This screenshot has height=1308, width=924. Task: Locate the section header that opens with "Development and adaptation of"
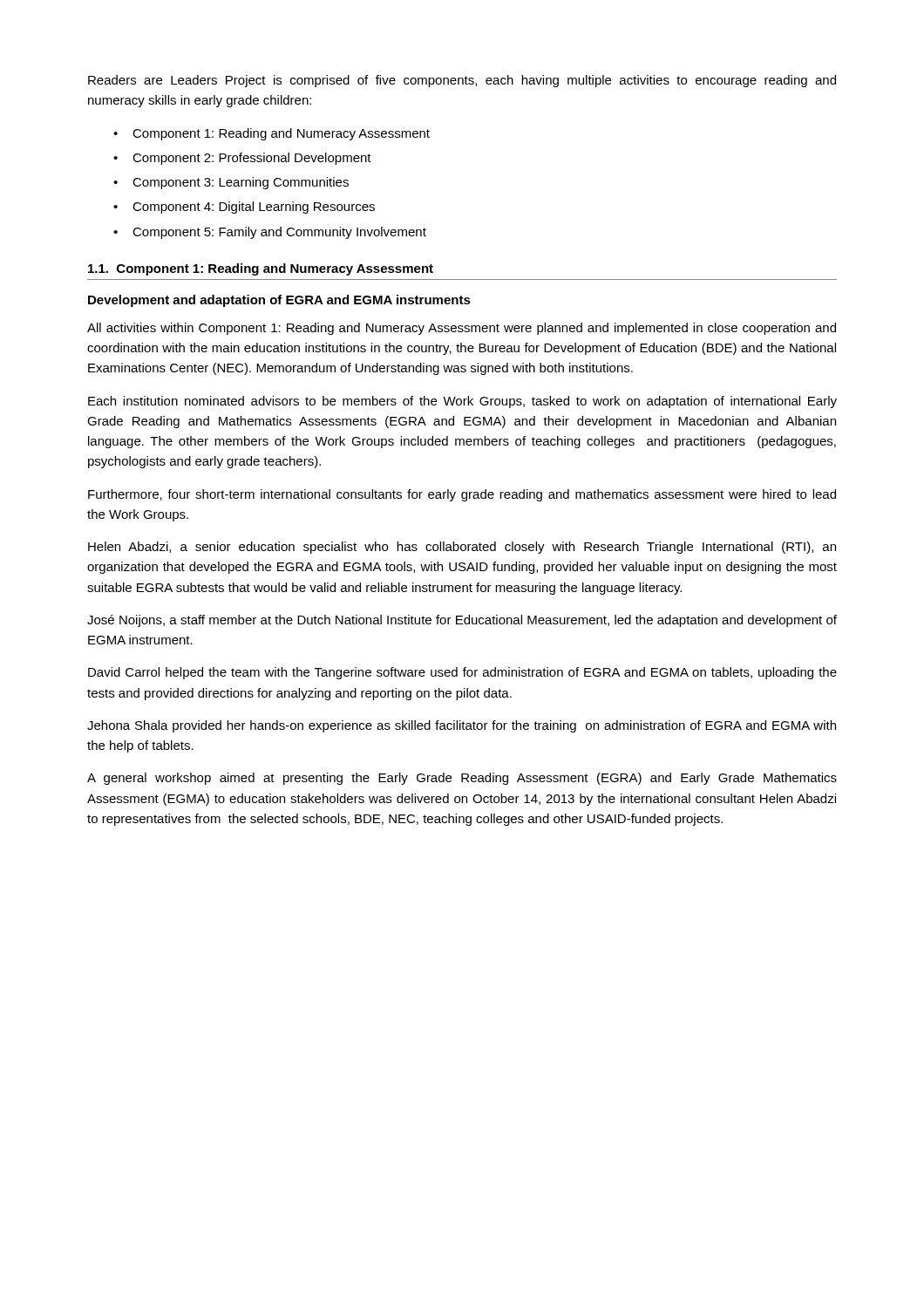tap(279, 299)
